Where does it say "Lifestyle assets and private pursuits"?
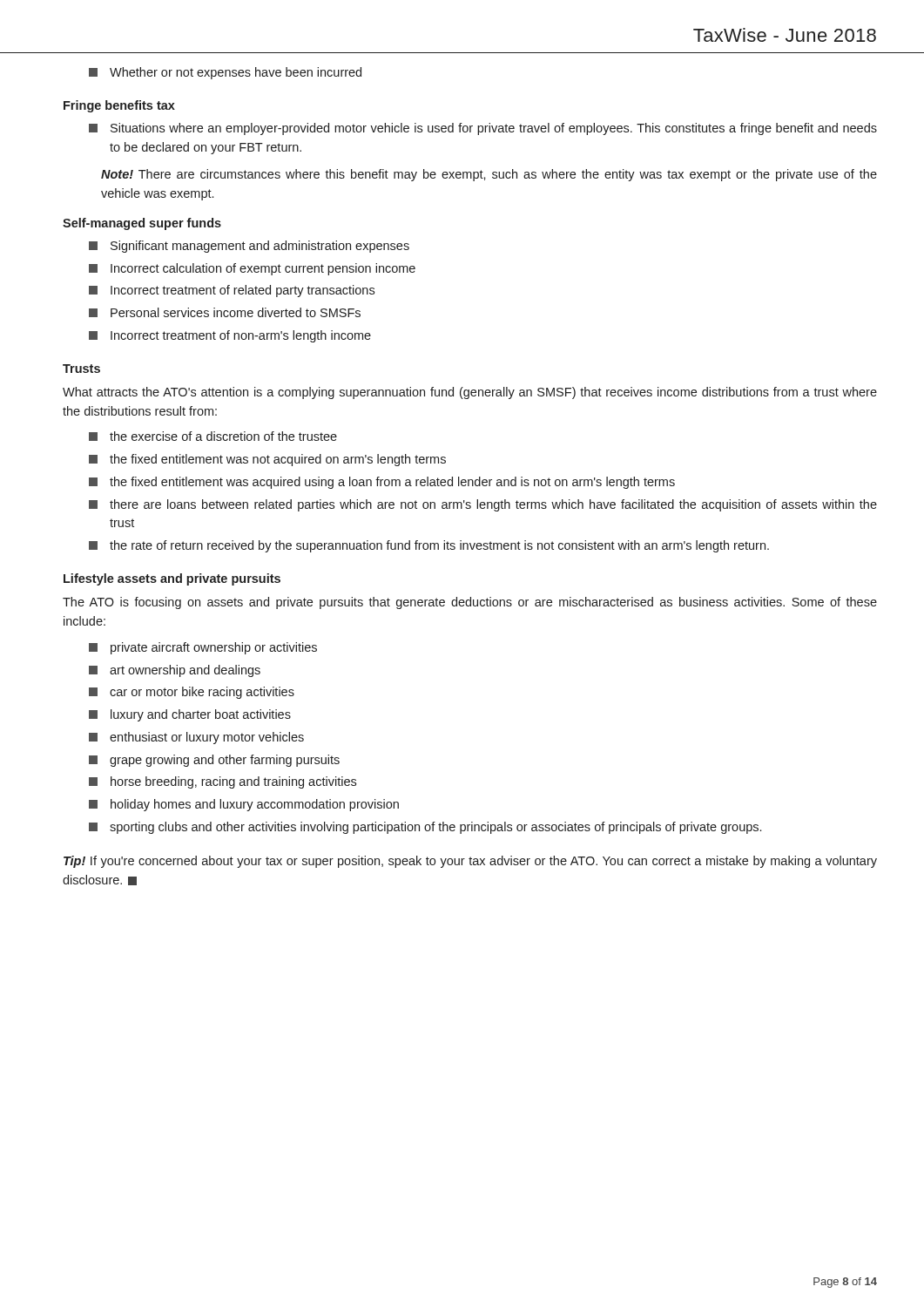924x1307 pixels. 172,579
